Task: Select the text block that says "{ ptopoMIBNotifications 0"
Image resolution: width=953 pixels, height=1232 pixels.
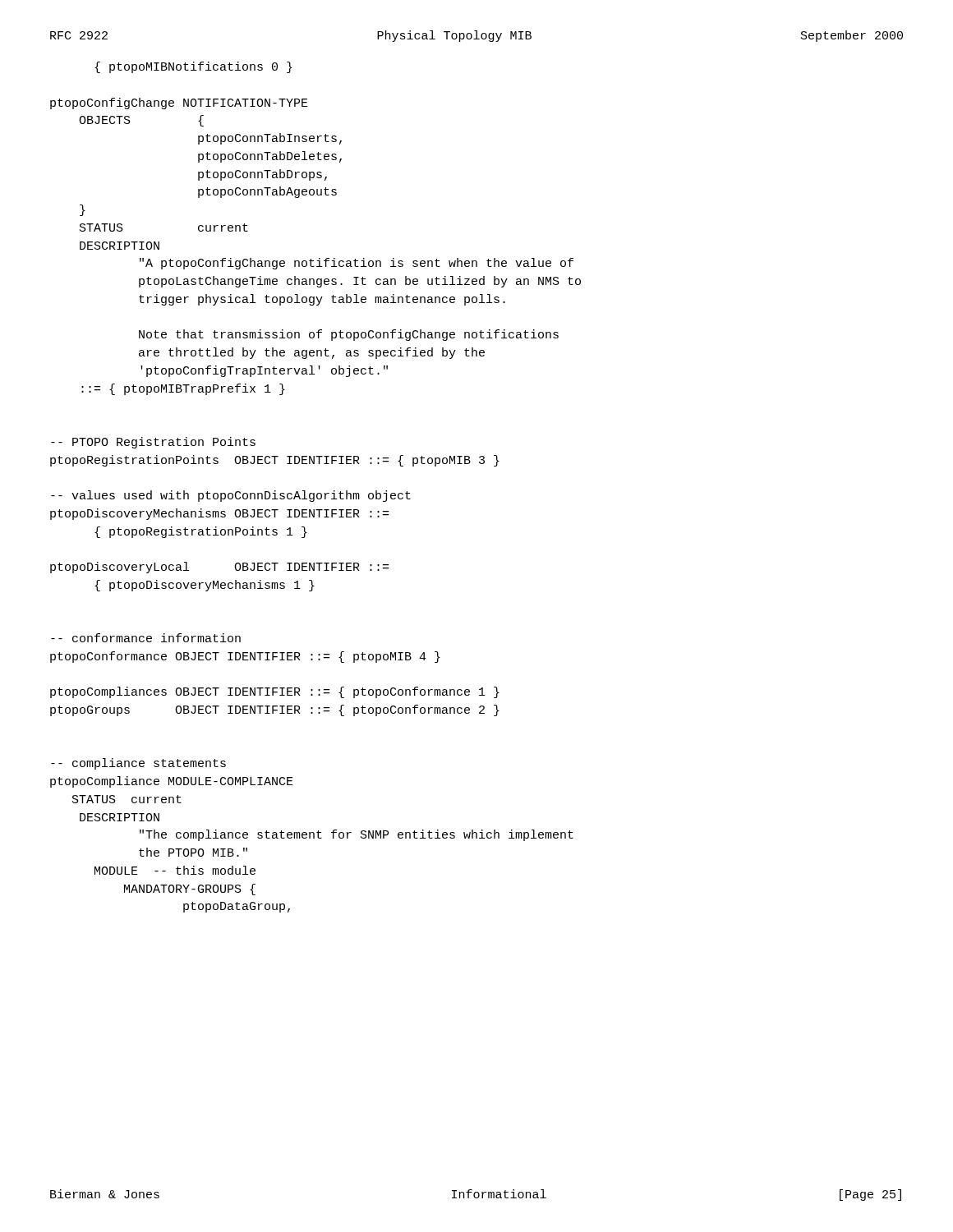Action: pos(193,67)
